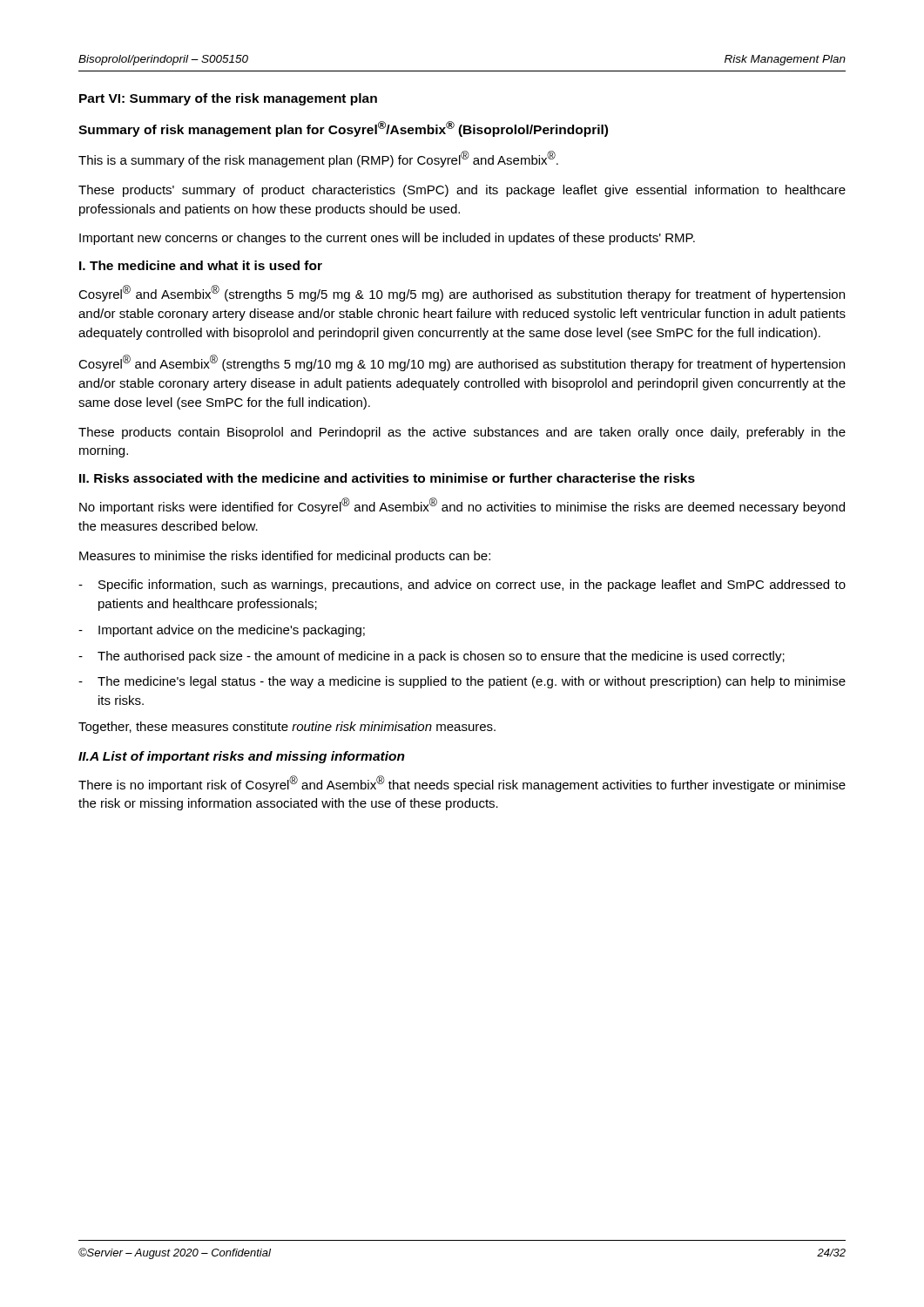
Task: Navigate to the block starting "Important new concerns"
Action: pyautogui.click(x=462, y=238)
